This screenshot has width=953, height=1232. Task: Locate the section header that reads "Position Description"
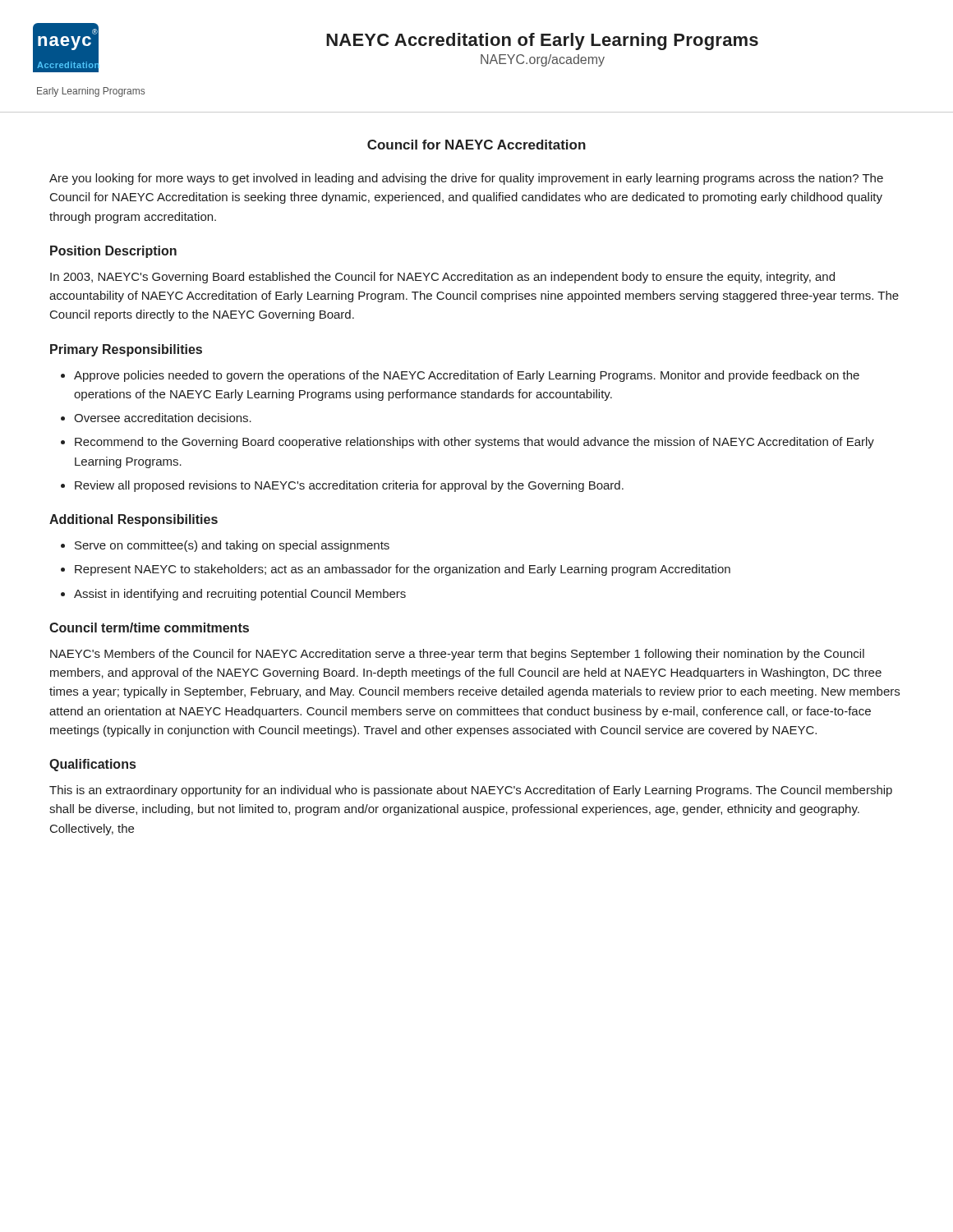(113, 251)
